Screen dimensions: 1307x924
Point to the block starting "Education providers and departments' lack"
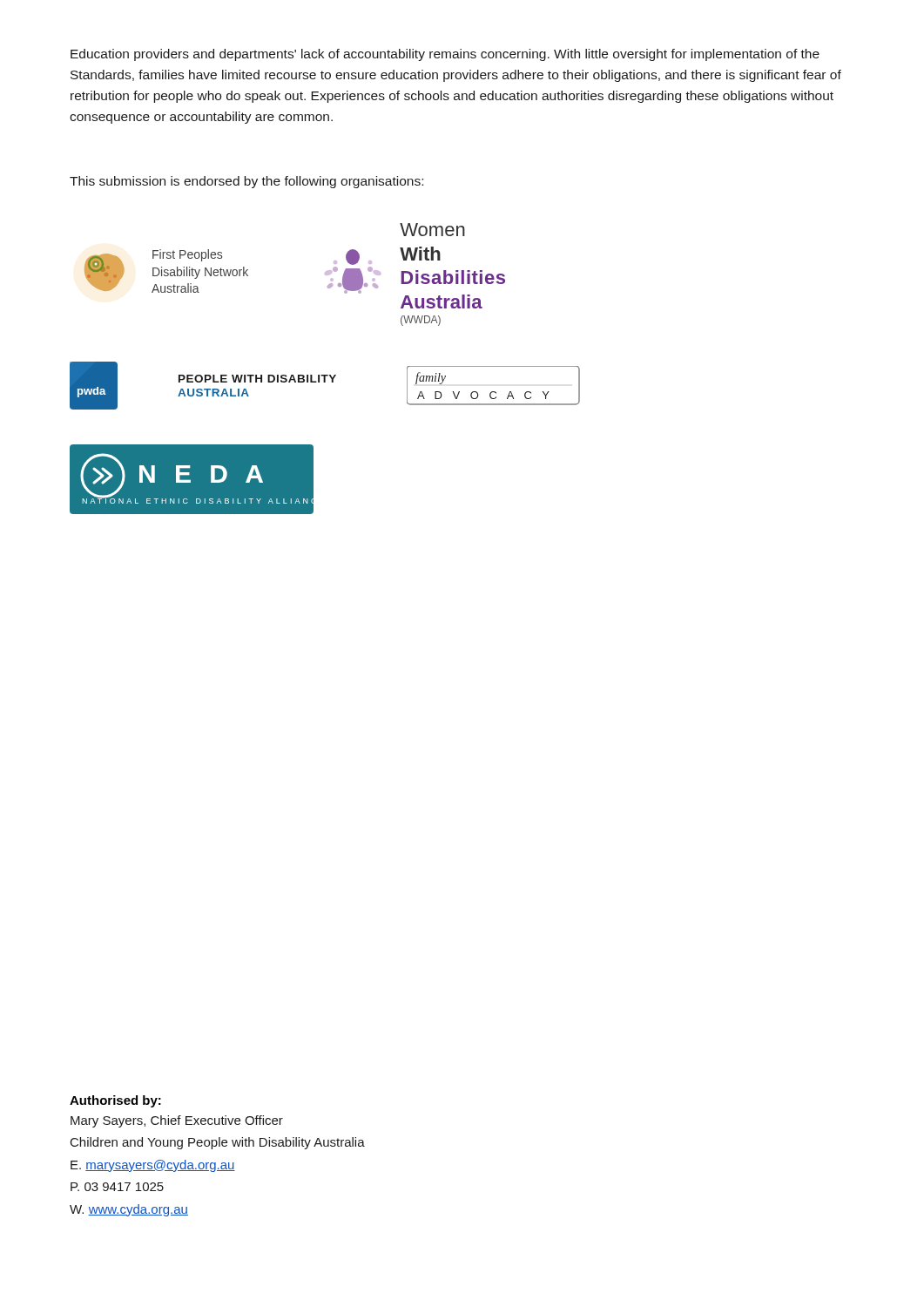point(455,85)
